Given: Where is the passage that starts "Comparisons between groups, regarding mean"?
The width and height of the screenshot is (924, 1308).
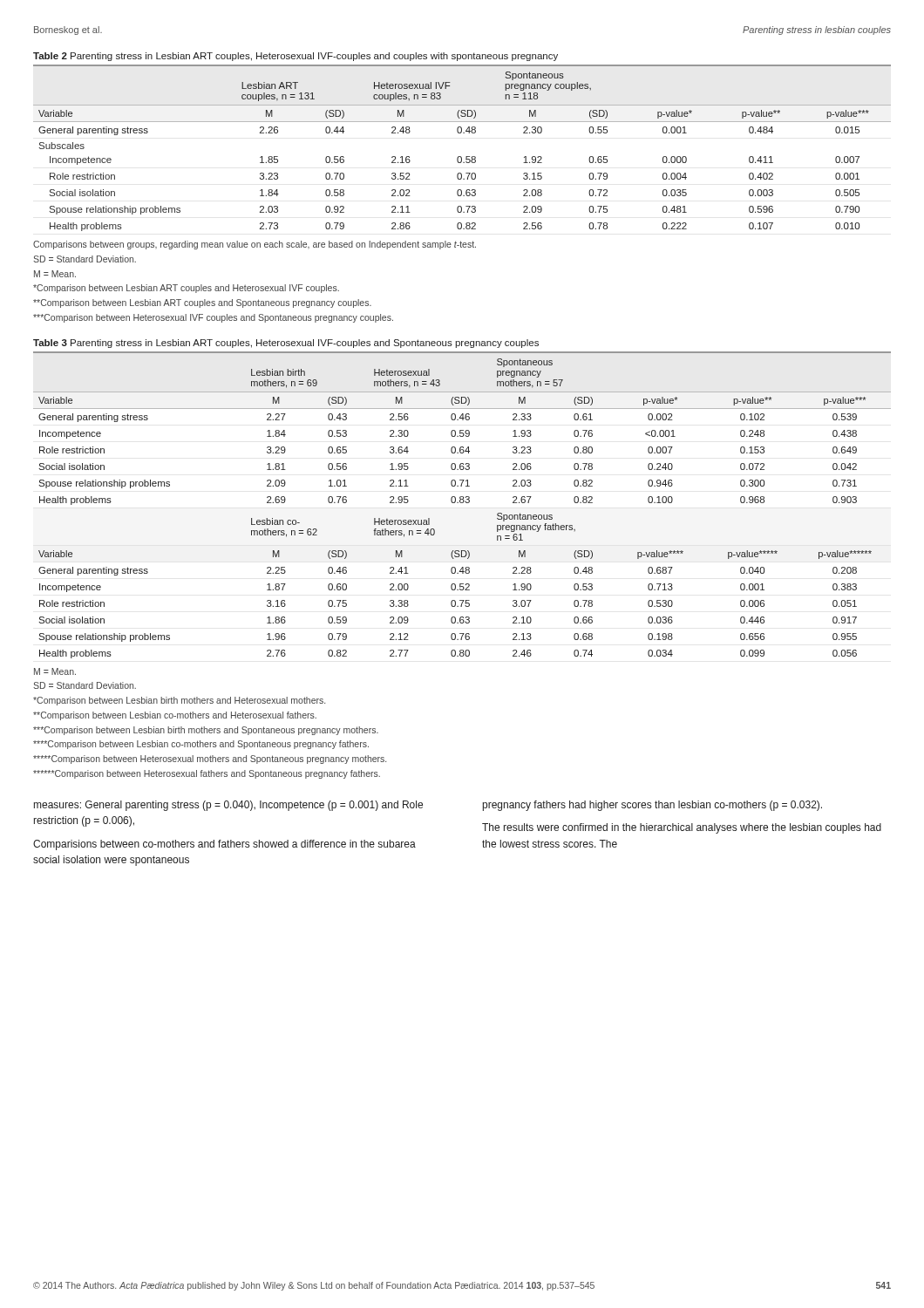Looking at the screenshot, I should click(255, 245).
